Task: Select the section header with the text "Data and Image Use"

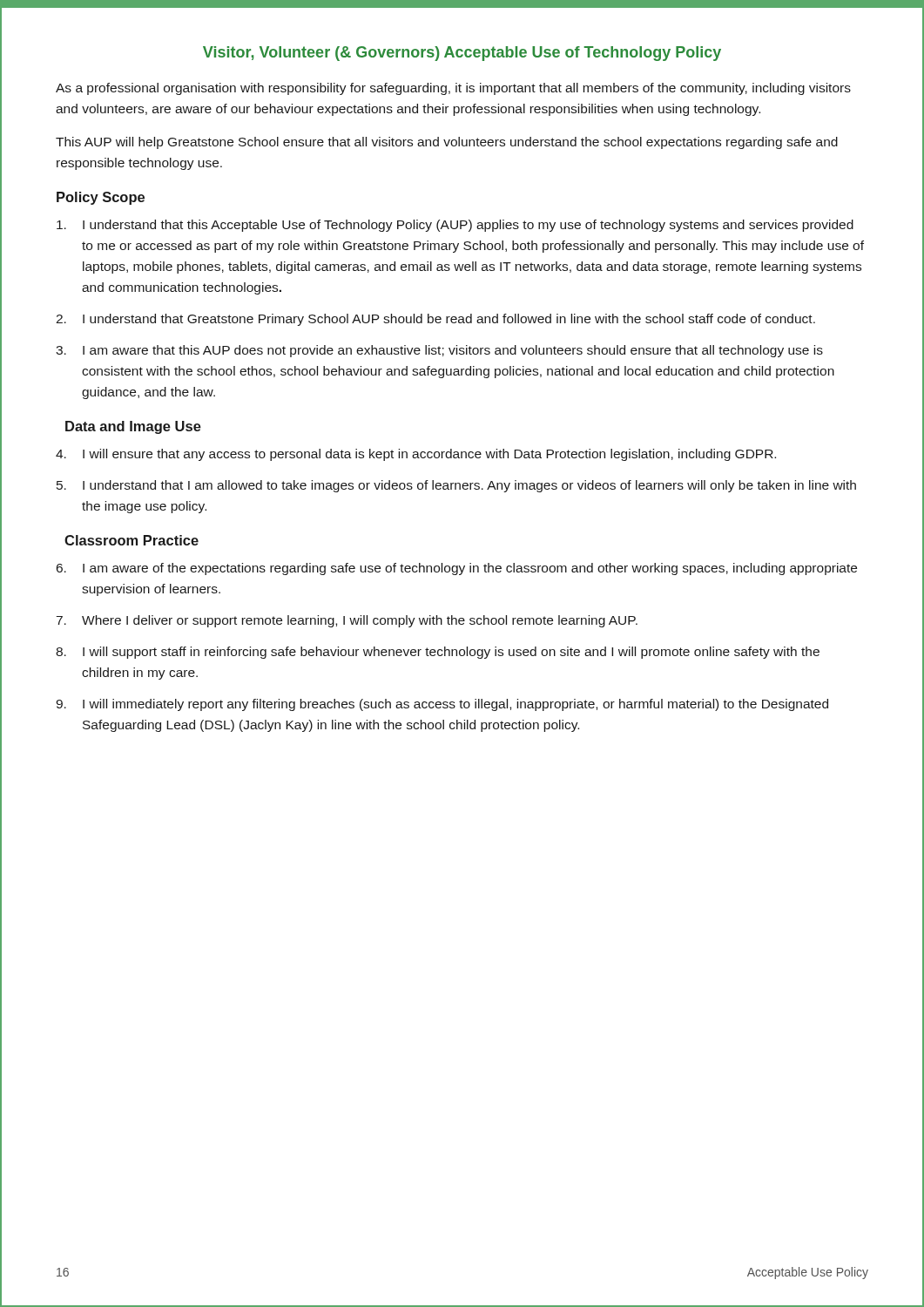Action: pos(133,426)
